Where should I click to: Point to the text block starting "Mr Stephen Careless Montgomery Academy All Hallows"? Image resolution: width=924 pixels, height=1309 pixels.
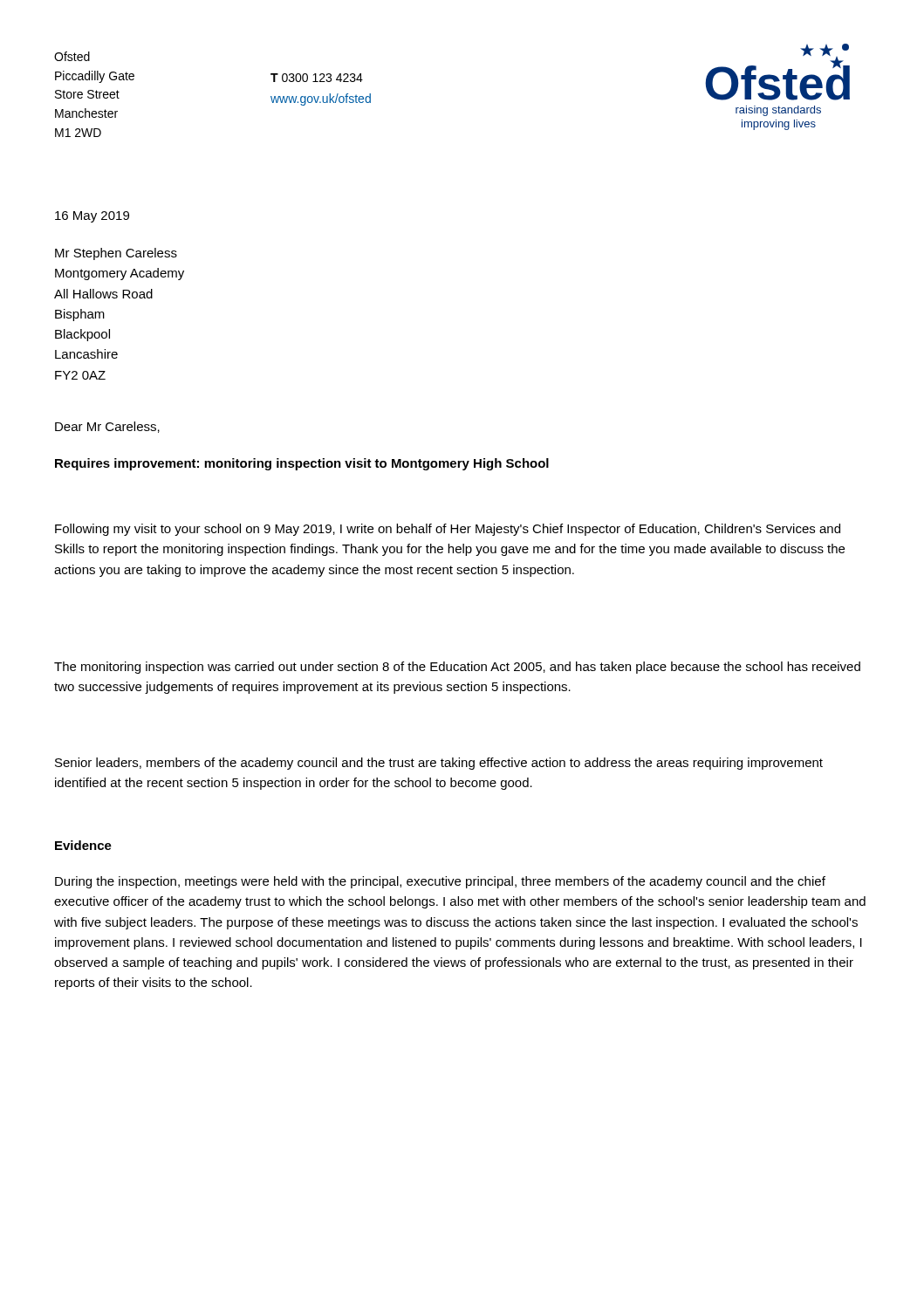[x=116, y=254]
